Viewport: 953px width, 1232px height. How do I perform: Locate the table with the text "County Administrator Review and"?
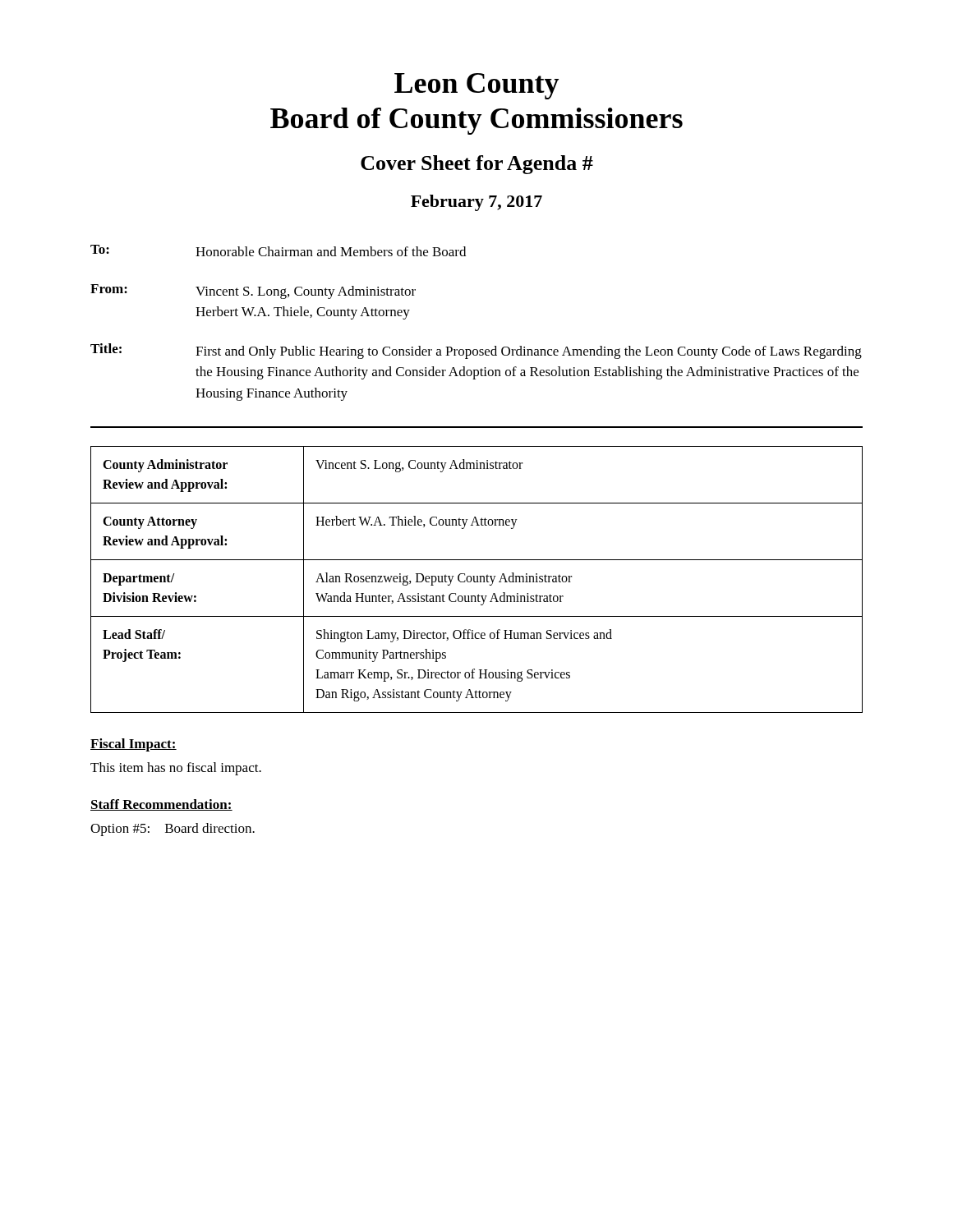click(x=476, y=580)
